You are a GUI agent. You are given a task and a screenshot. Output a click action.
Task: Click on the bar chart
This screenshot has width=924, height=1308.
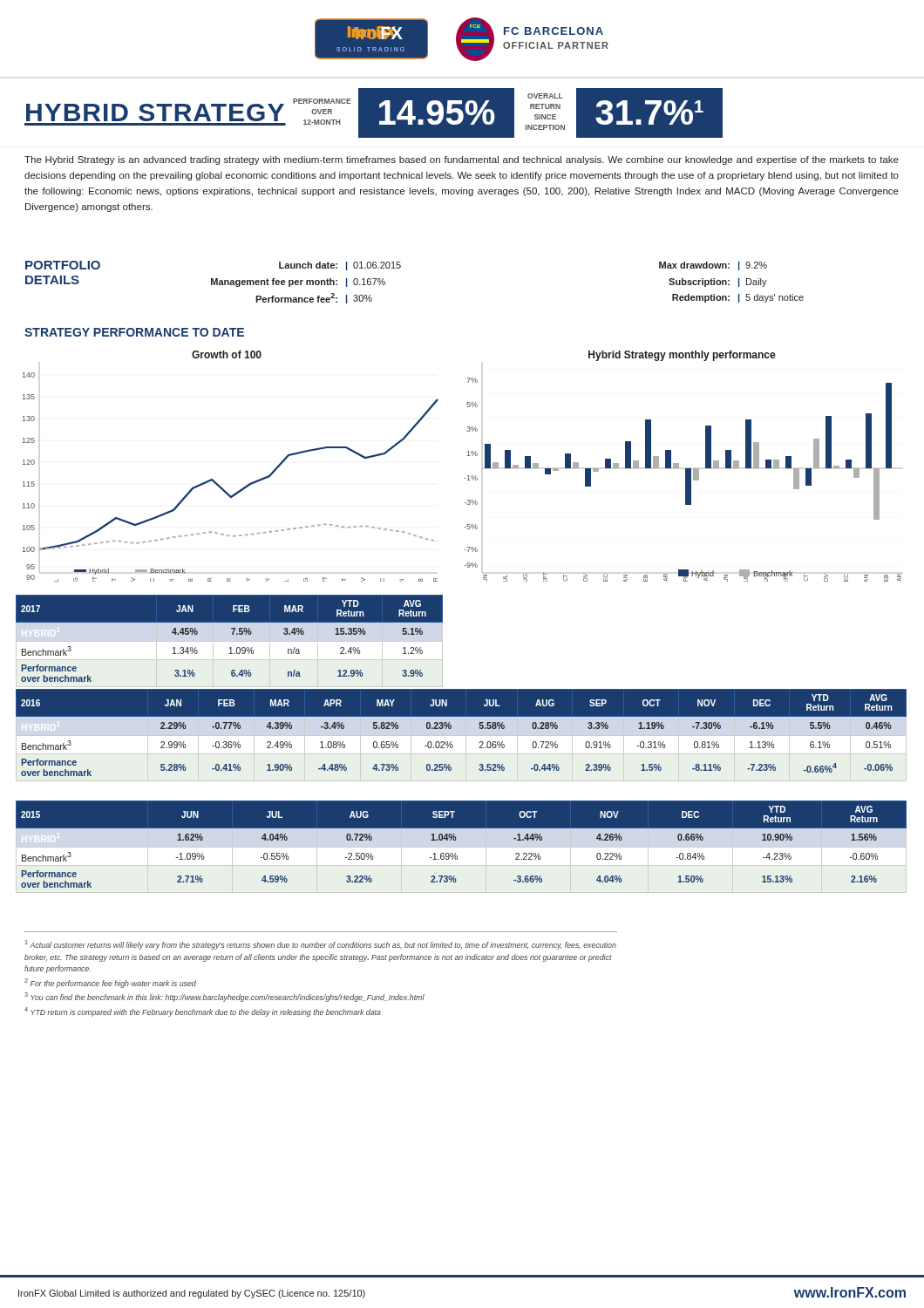pyautogui.click(x=682, y=463)
